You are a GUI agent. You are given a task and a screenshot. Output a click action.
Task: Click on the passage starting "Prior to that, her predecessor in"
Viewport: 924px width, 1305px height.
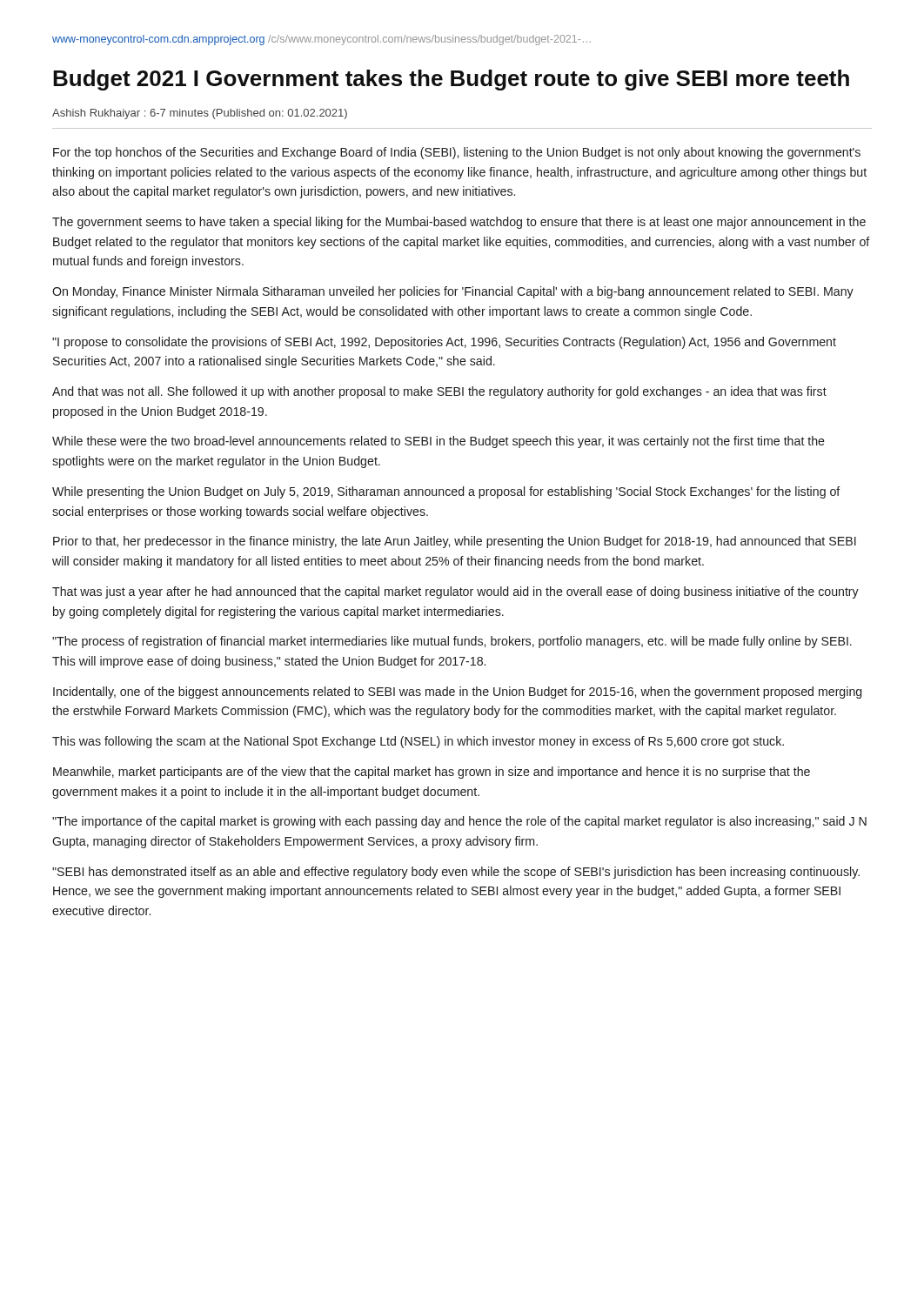click(x=454, y=551)
